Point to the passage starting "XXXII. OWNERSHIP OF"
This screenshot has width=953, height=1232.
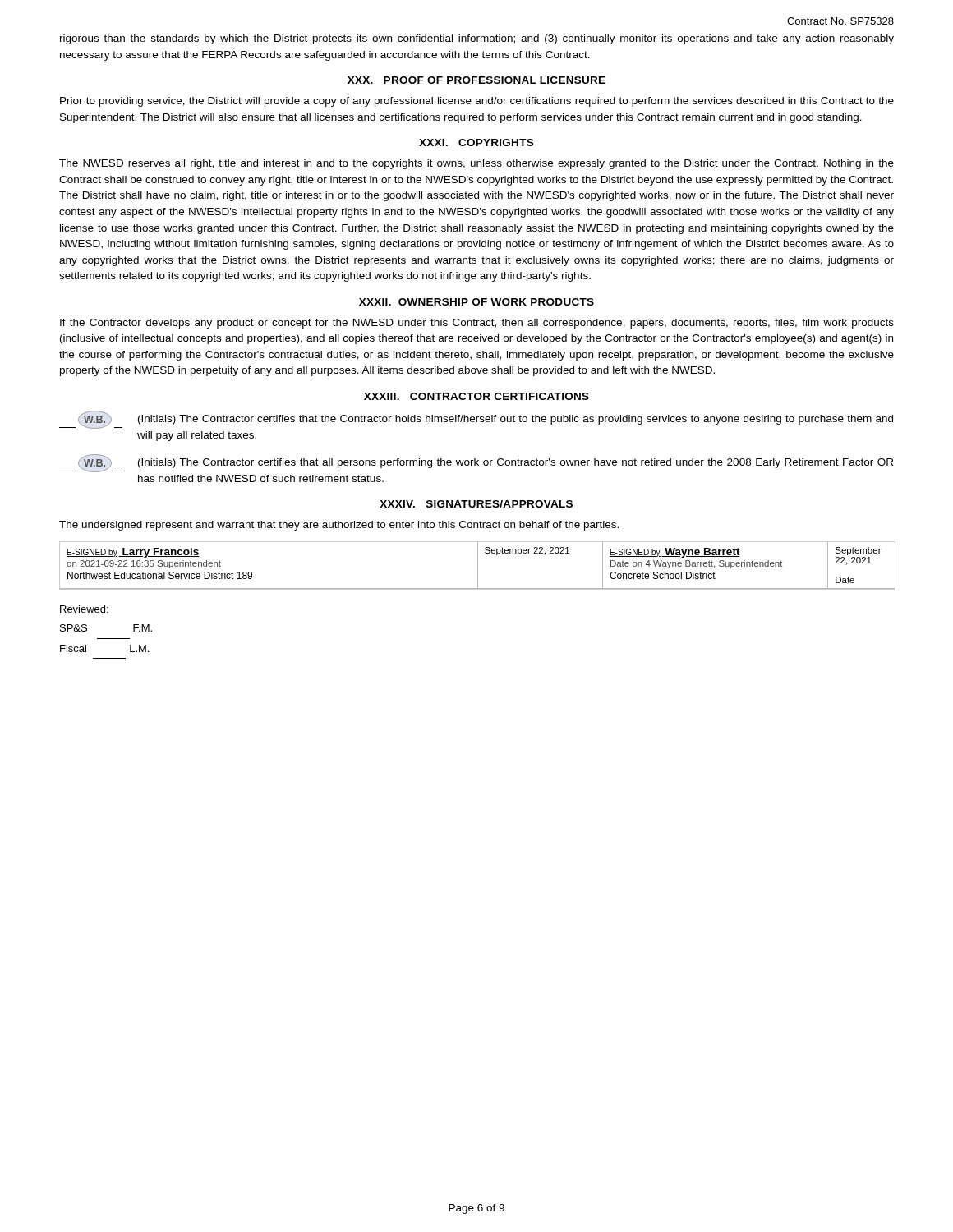[x=476, y=302]
